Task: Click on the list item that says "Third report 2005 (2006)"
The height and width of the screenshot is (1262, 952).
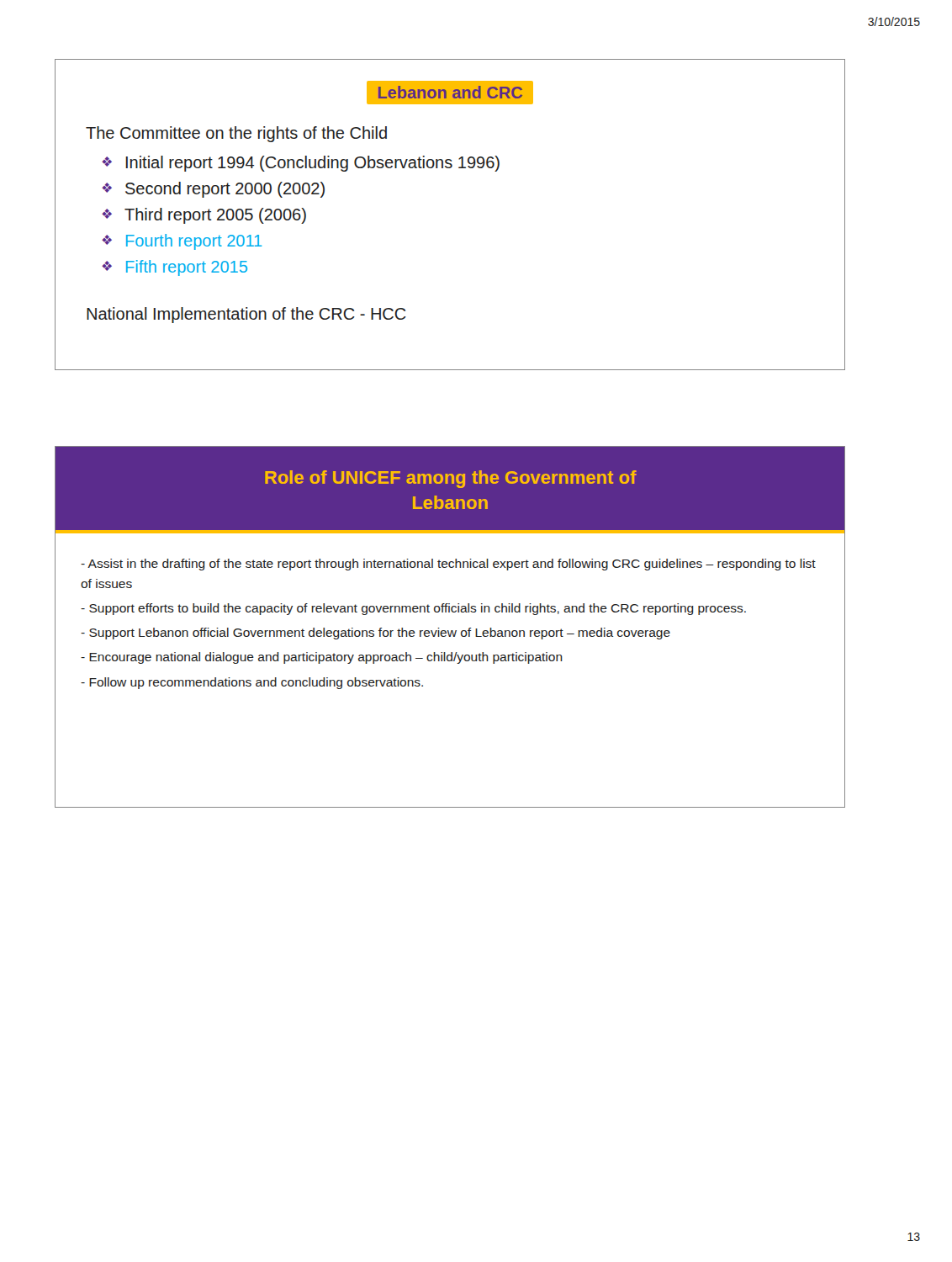Action: point(216,215)
